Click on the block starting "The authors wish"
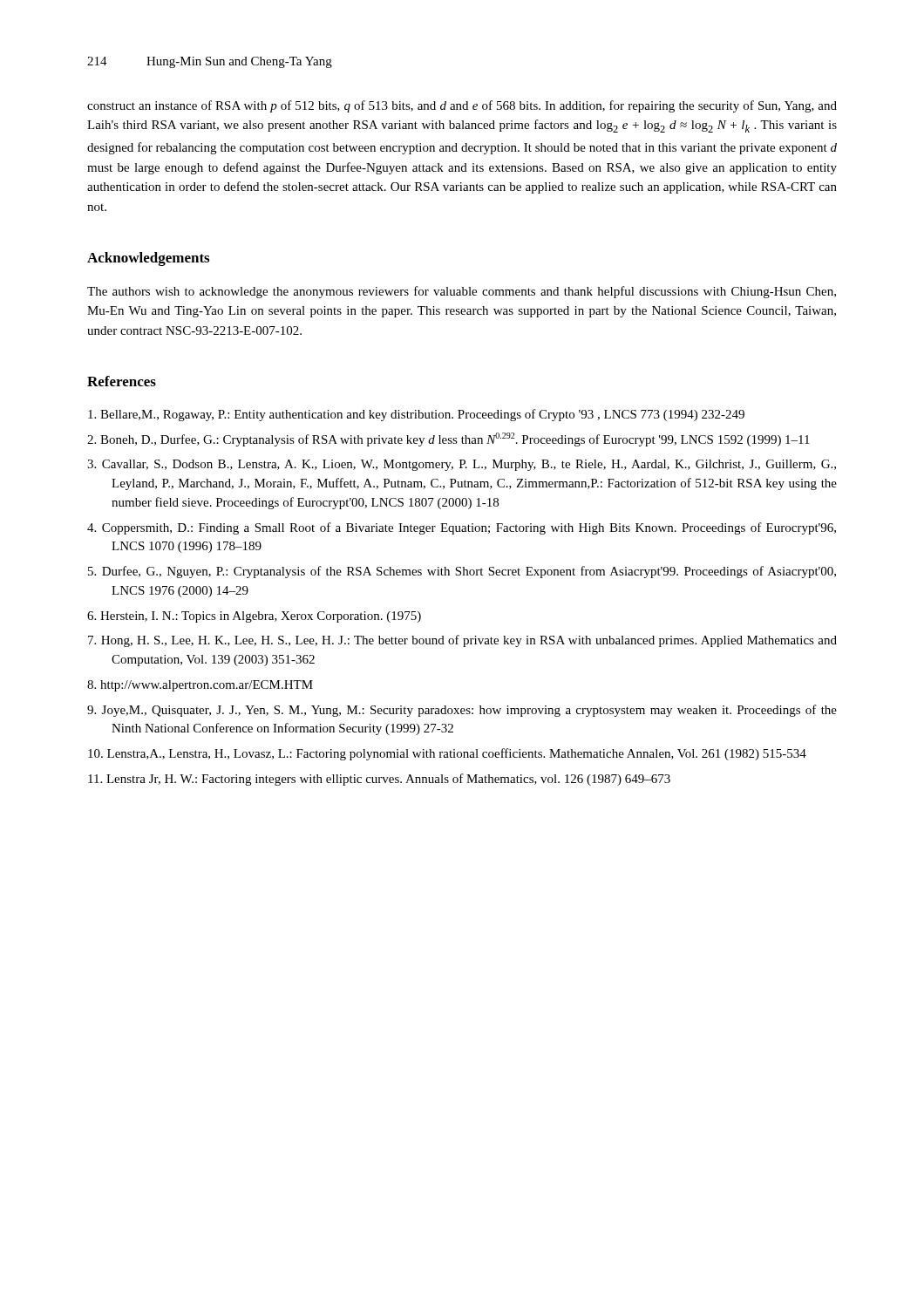Viewport: 924px width, 1308px height. [x=462, y=311]
